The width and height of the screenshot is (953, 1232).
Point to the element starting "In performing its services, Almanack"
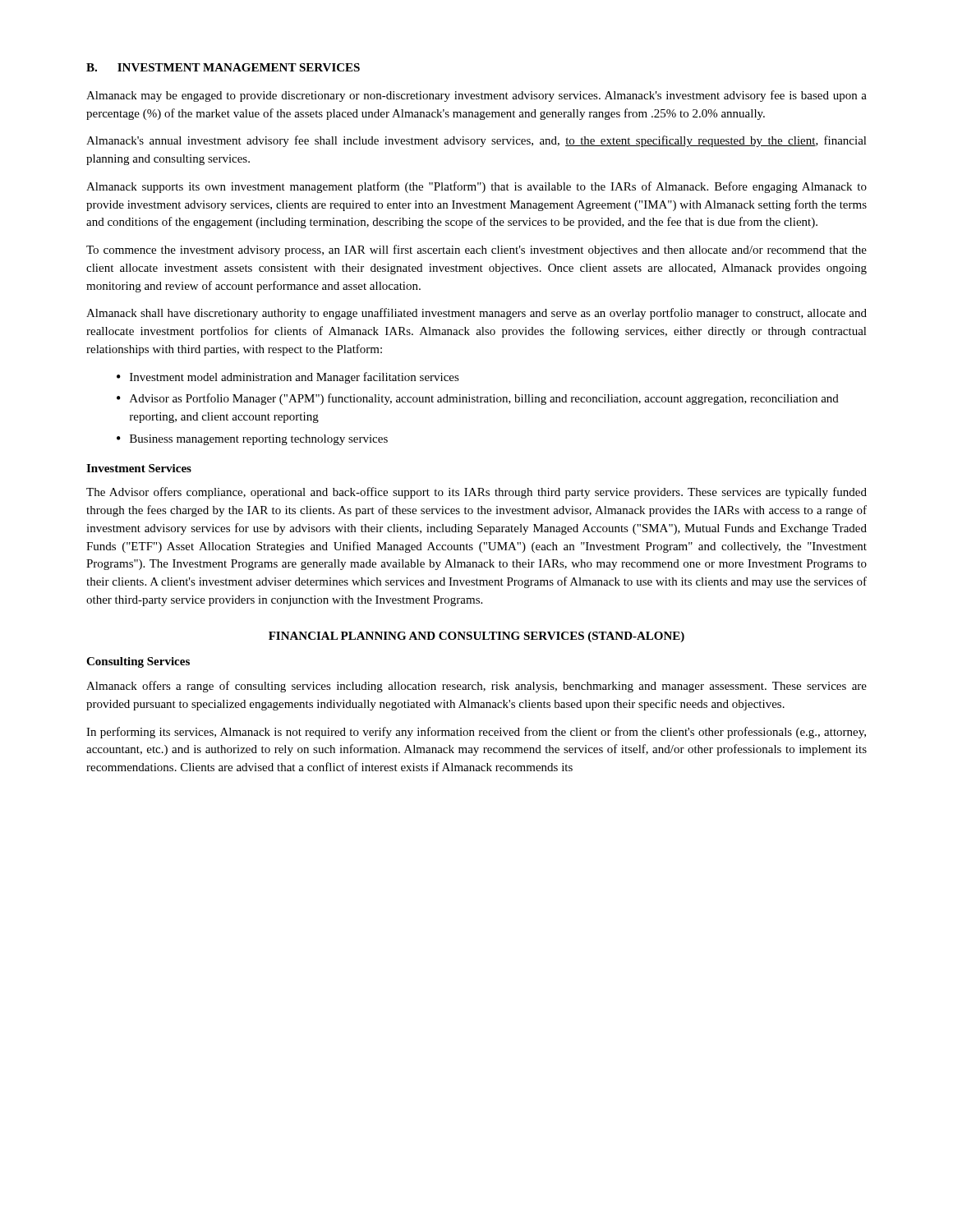[x=476, y=750]
